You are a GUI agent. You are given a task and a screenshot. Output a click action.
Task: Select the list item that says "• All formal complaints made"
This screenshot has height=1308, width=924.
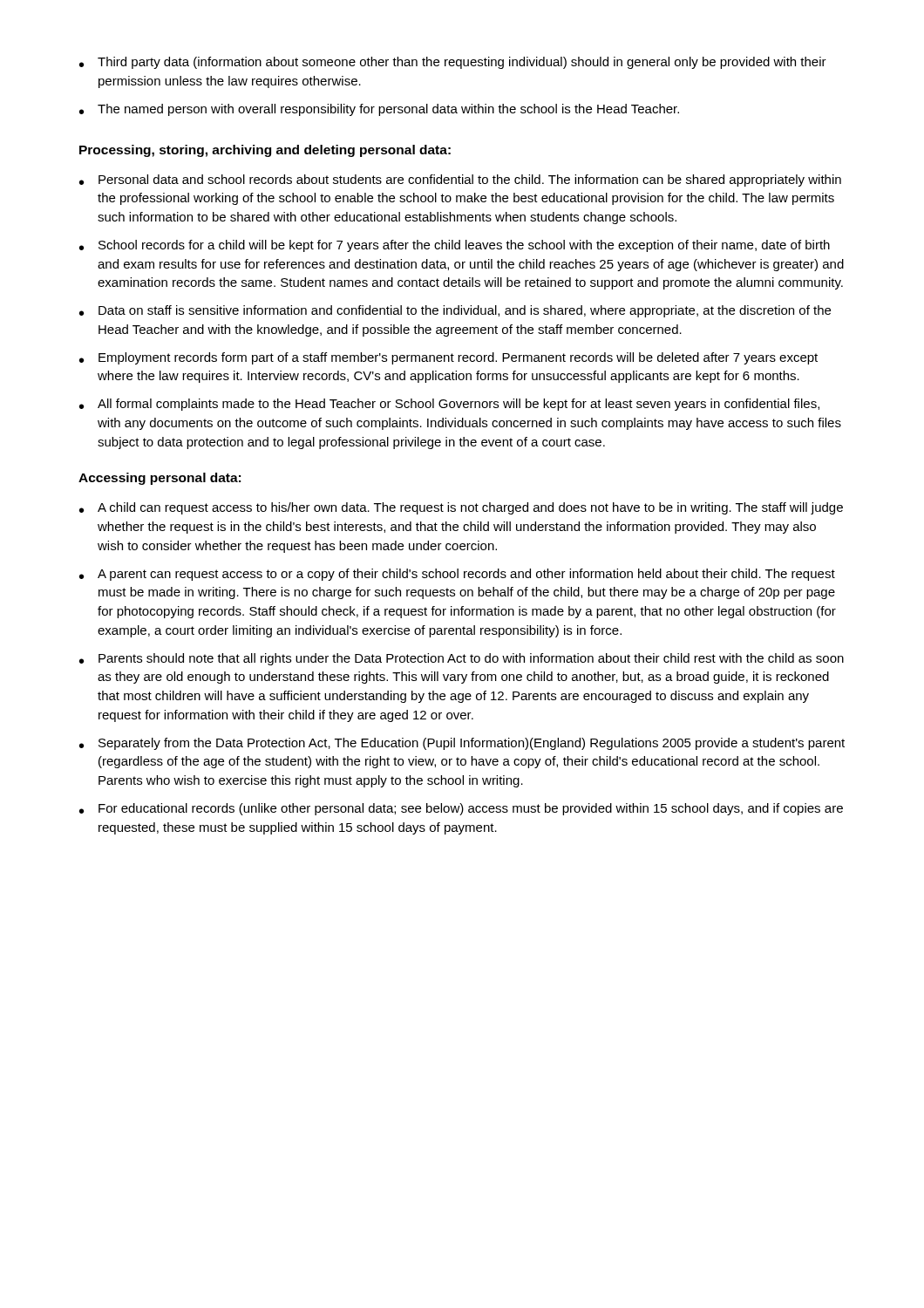(x=462, y=423)
